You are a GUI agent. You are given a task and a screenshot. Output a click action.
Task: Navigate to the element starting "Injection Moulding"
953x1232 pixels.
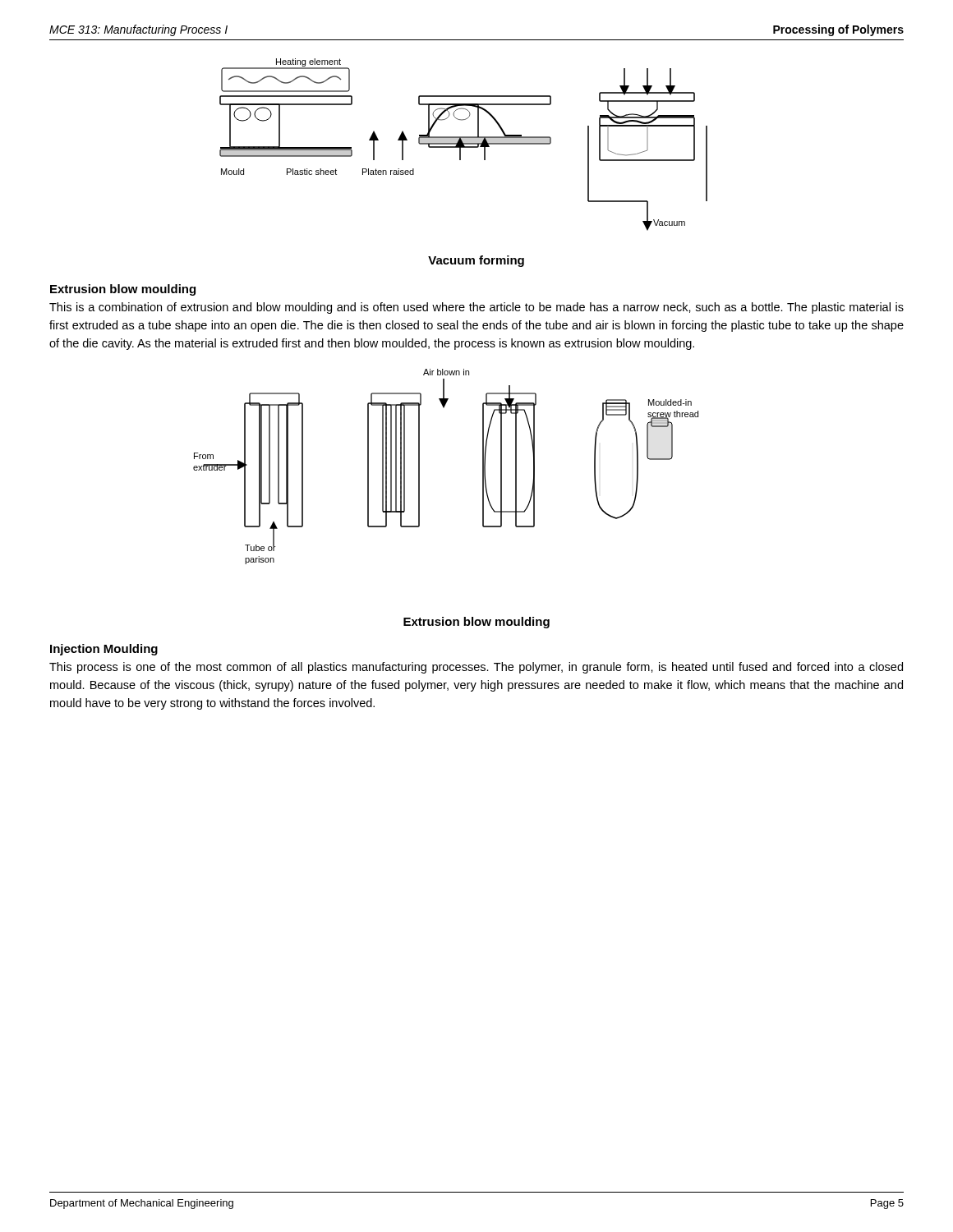point(104,649)
